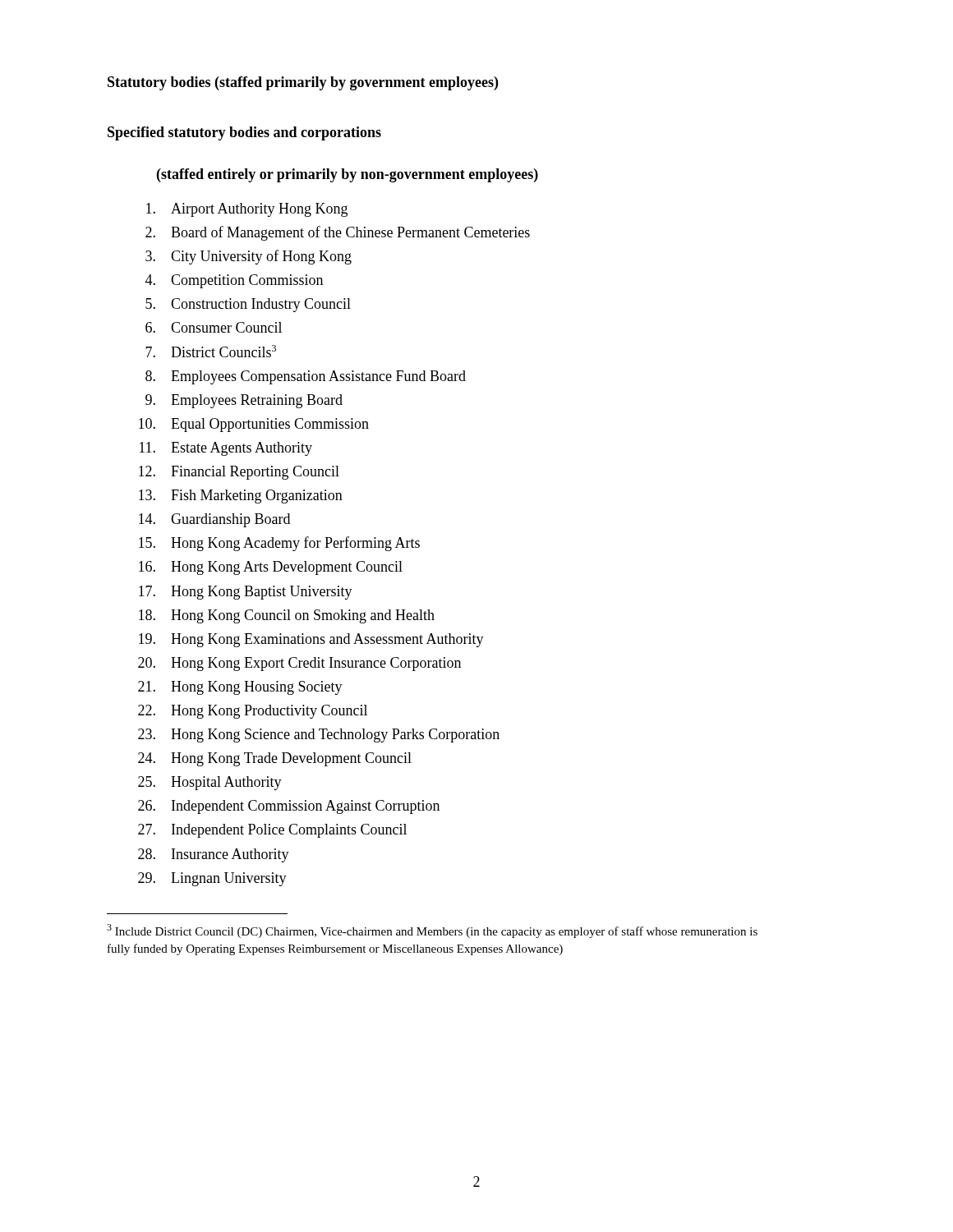Image resolution: width=953 pixels, height=1232 pixels.
Task: Click on the list item that says "13. Fish Marketing Organization"
Action: tap(241, 496)
